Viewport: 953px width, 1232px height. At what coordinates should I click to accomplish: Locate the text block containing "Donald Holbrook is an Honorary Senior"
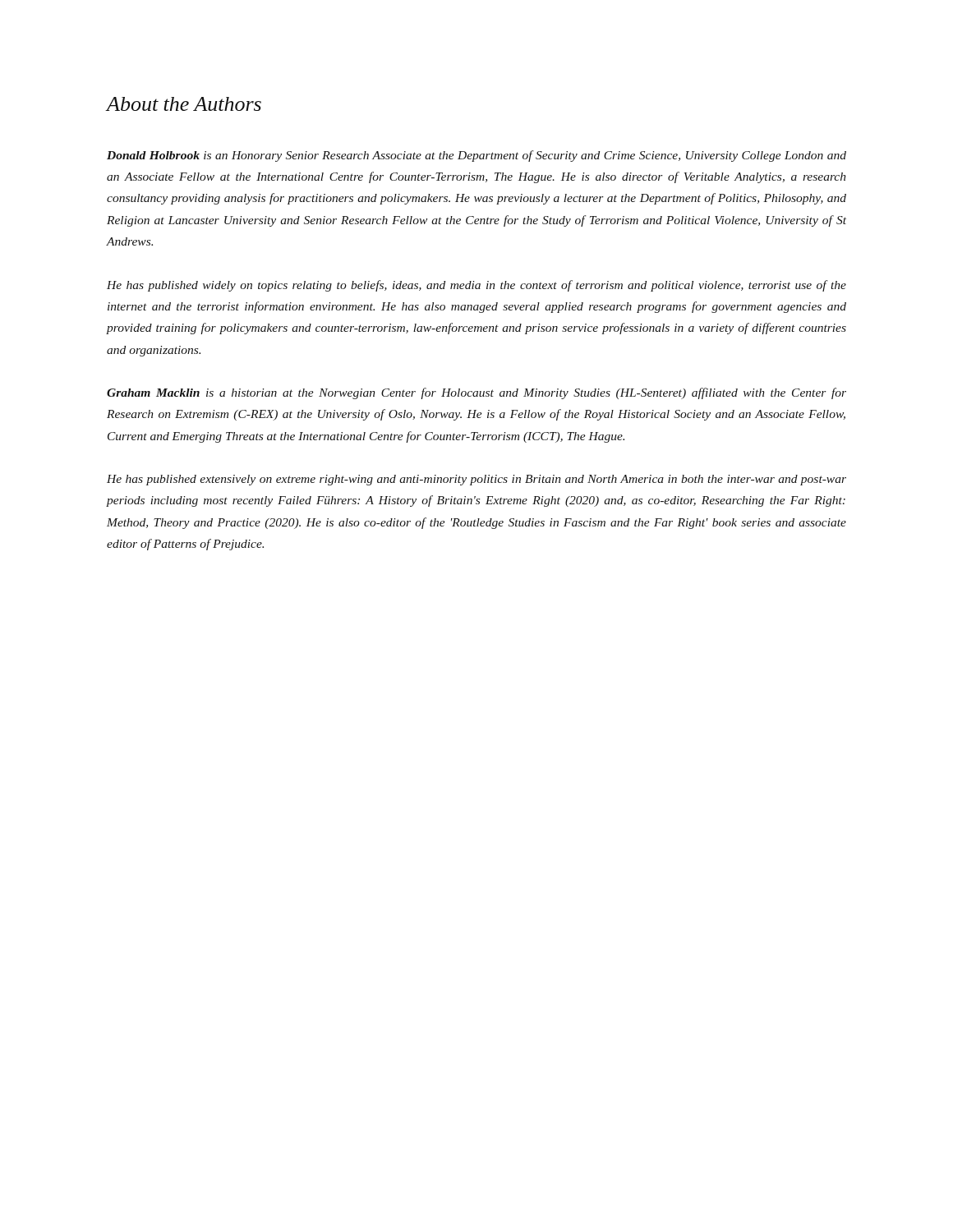pyautogui.click(x=476, y=198)
